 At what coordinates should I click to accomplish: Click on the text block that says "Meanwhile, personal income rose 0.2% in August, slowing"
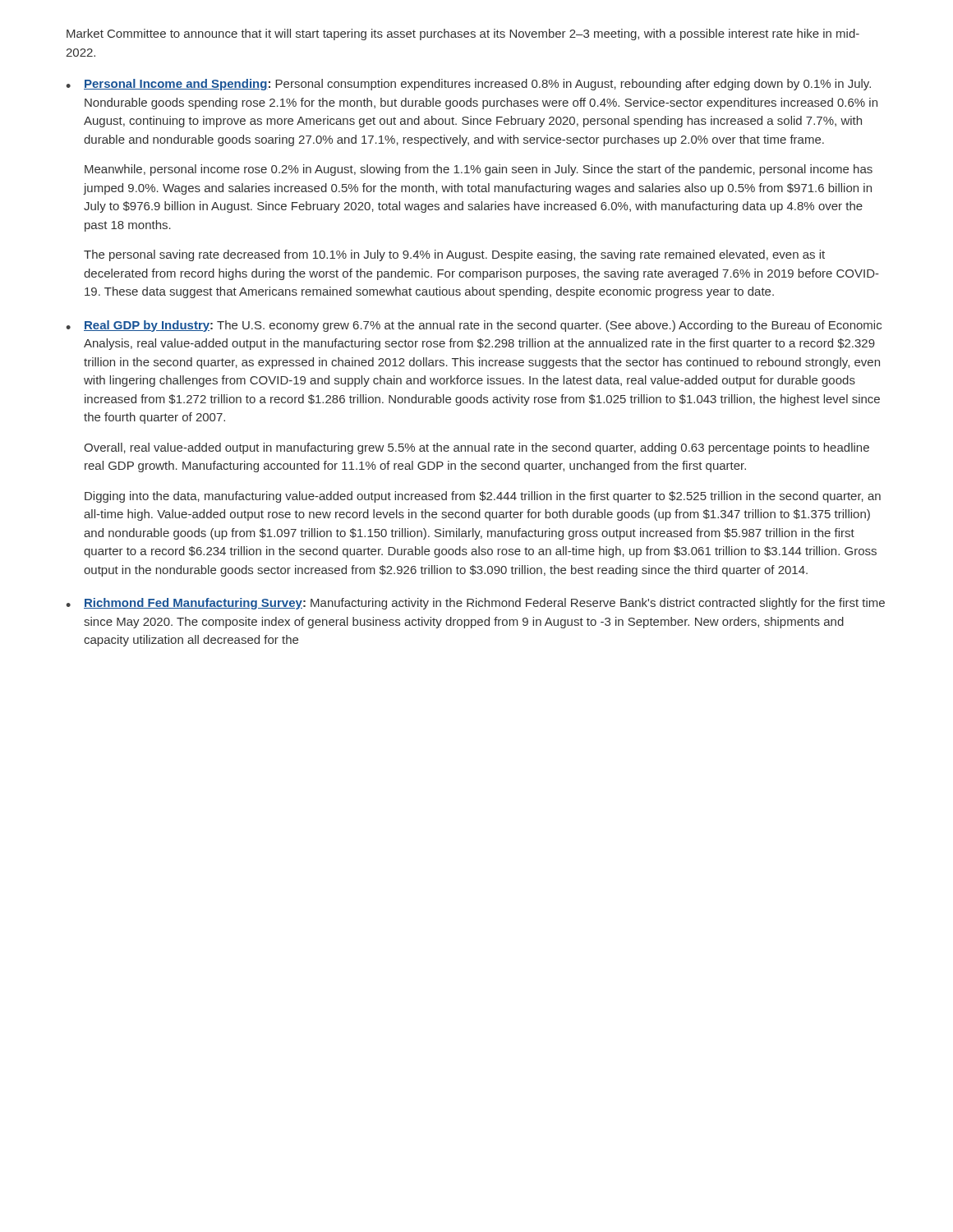[486, 197]
